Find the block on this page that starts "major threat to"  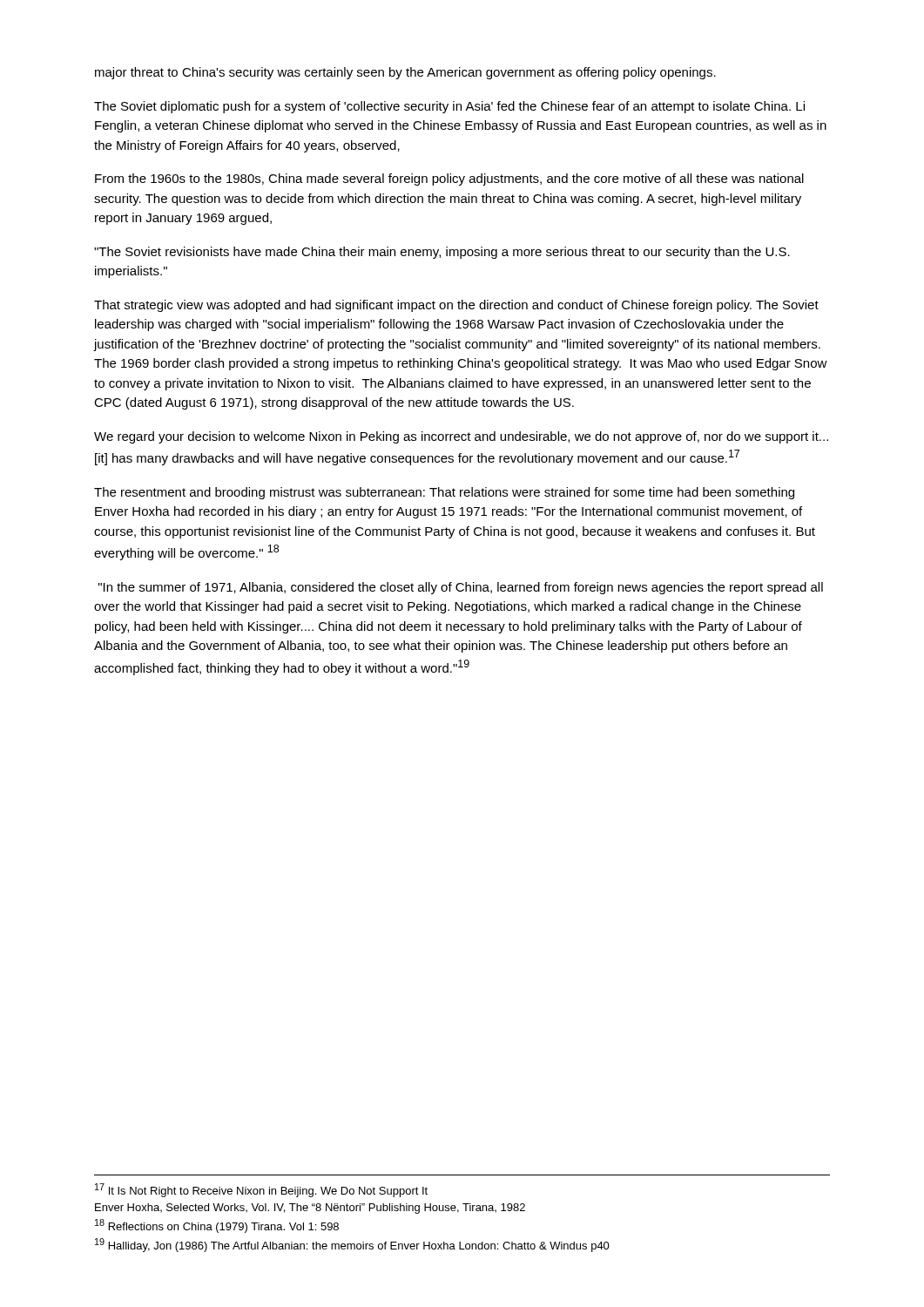[x=405, y=72]
